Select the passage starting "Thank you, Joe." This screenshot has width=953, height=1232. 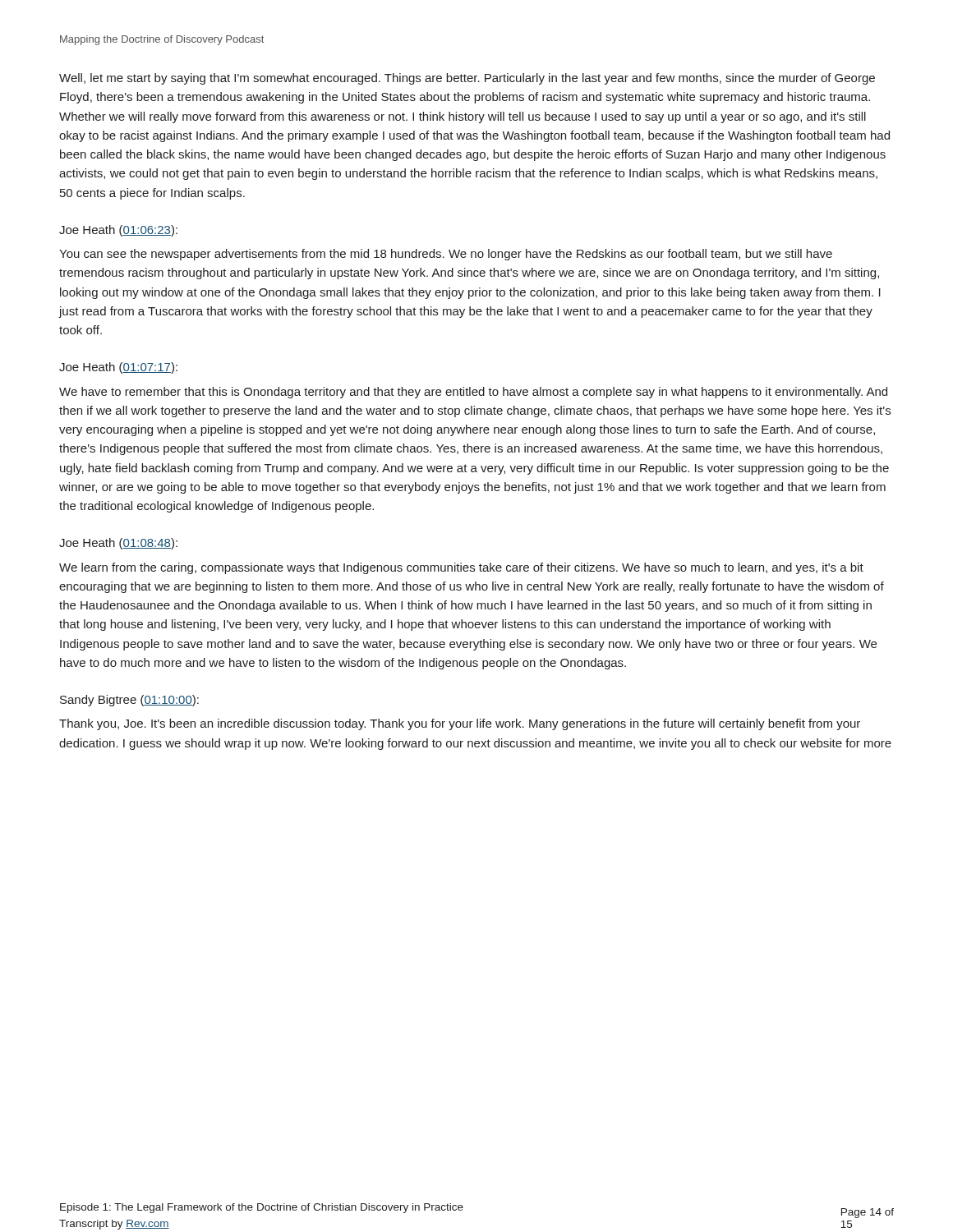click(475, 733)
